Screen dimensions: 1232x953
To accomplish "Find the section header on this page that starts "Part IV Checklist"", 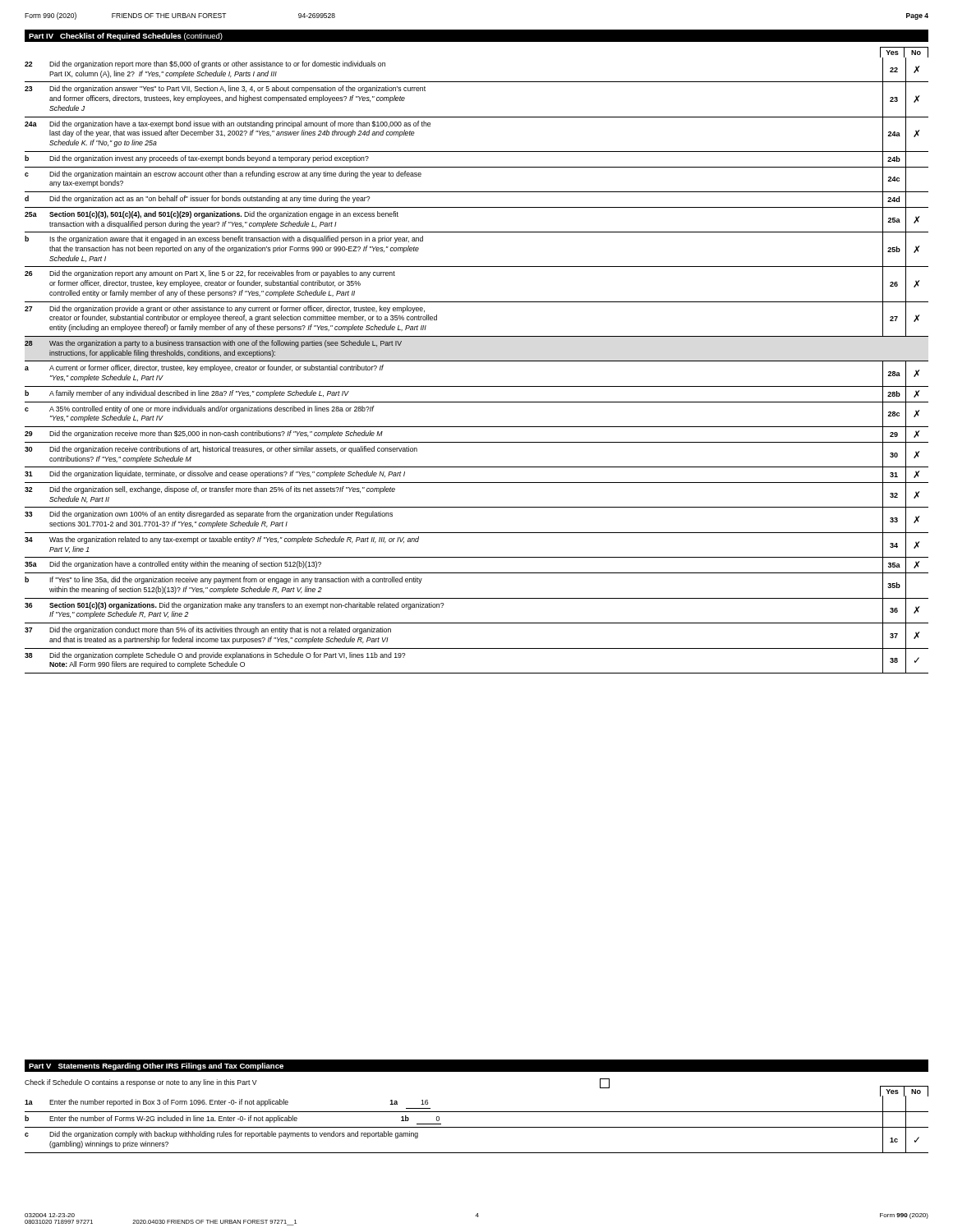I will point(126,36).
